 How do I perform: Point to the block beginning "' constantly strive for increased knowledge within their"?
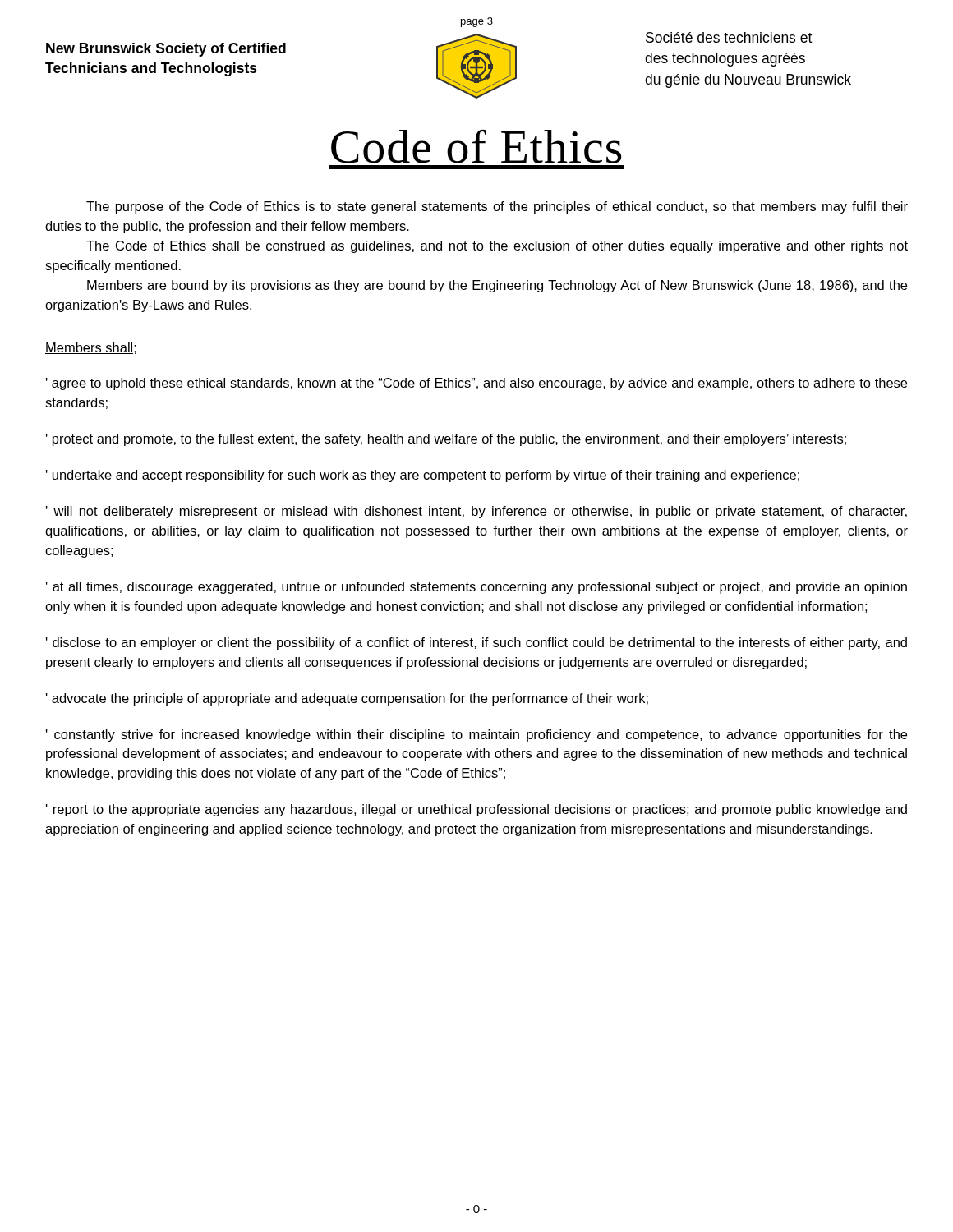(476, 754)
